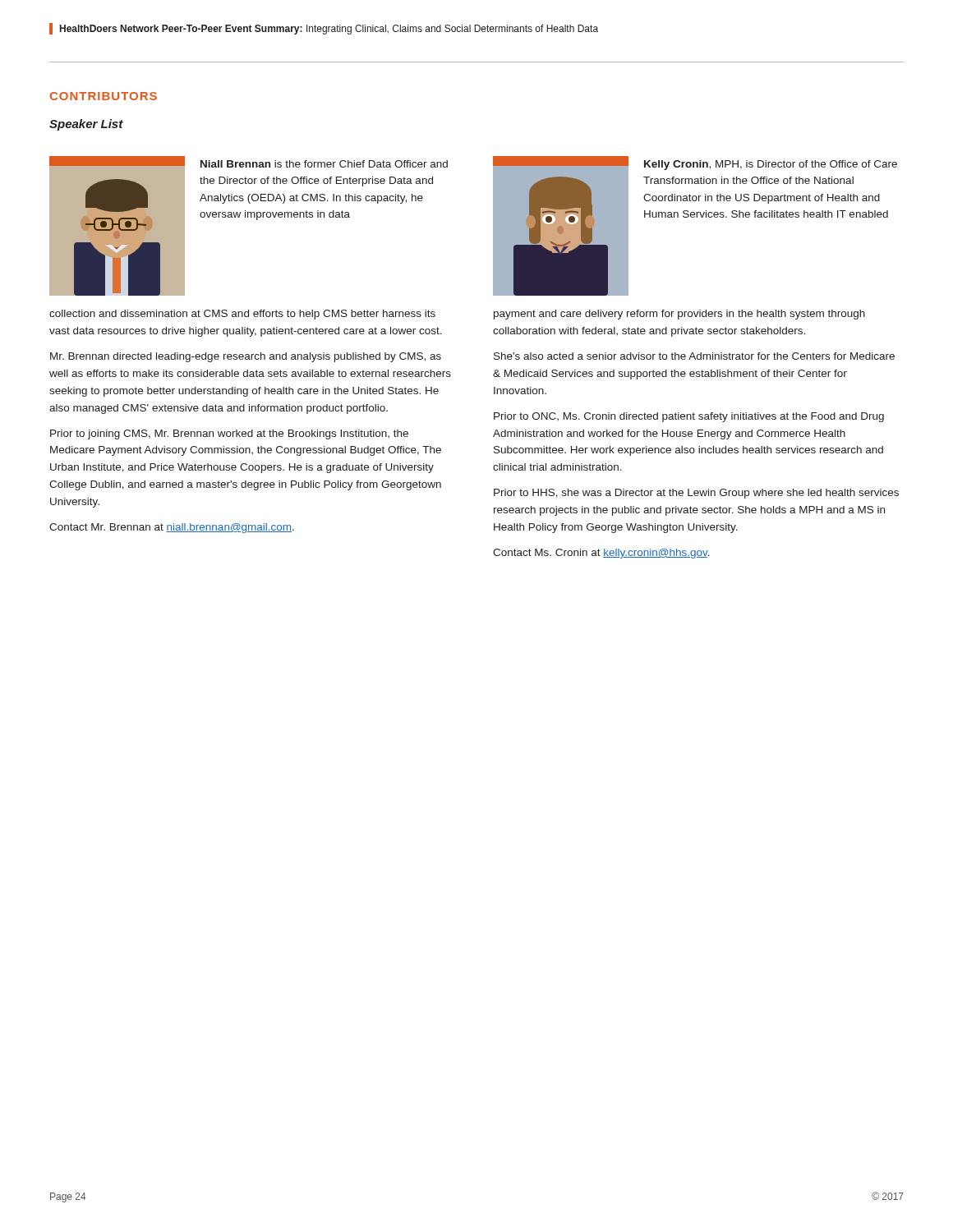This screenshot has width=953, height=1232.
Task: Click where it says "Speaker List"
Action: [86, 124]
